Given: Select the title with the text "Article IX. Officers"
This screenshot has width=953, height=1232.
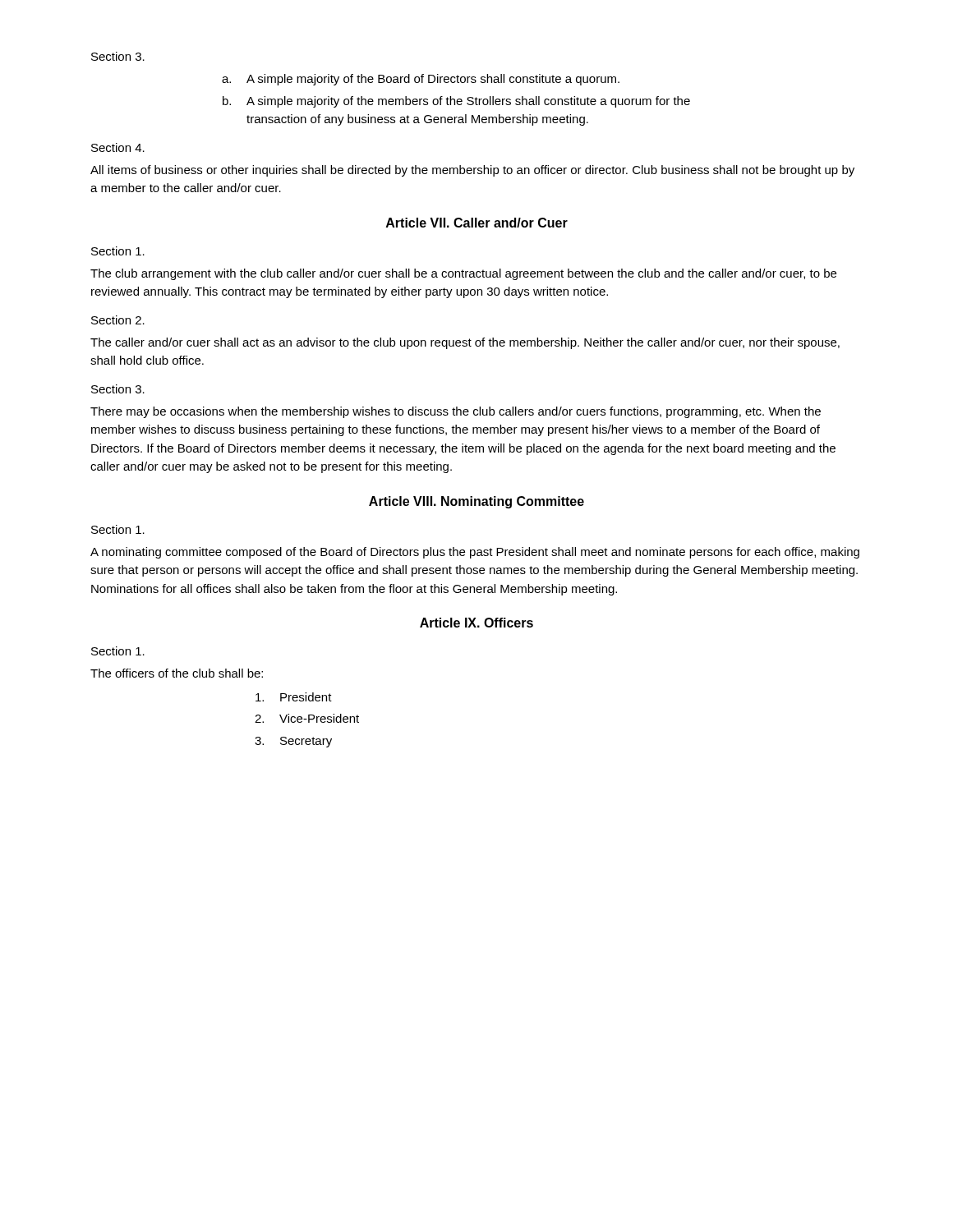Looking at the screenshot, I should [x=476, y=623].
